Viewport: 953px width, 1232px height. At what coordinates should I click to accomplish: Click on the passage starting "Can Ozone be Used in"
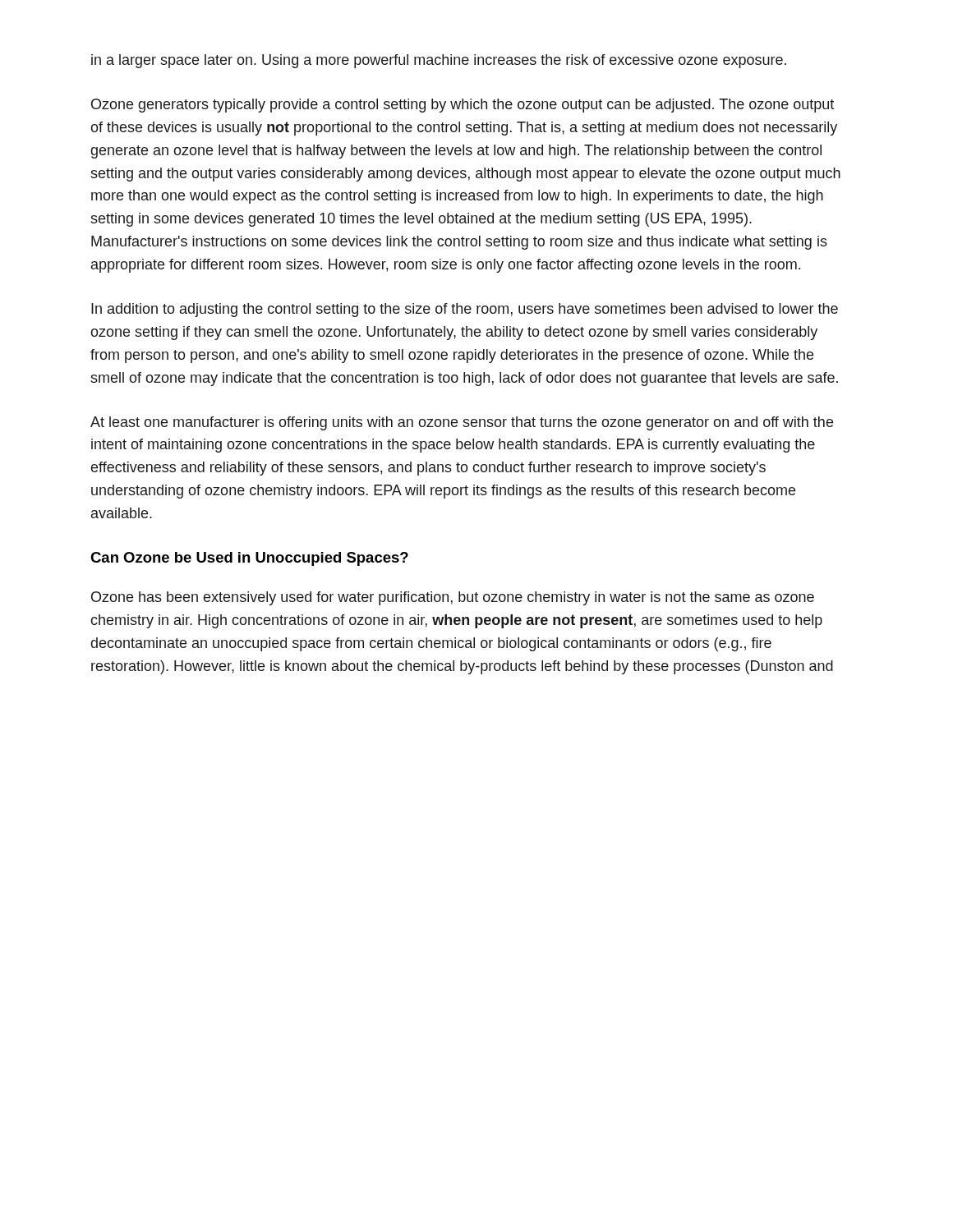coord(250,557)
